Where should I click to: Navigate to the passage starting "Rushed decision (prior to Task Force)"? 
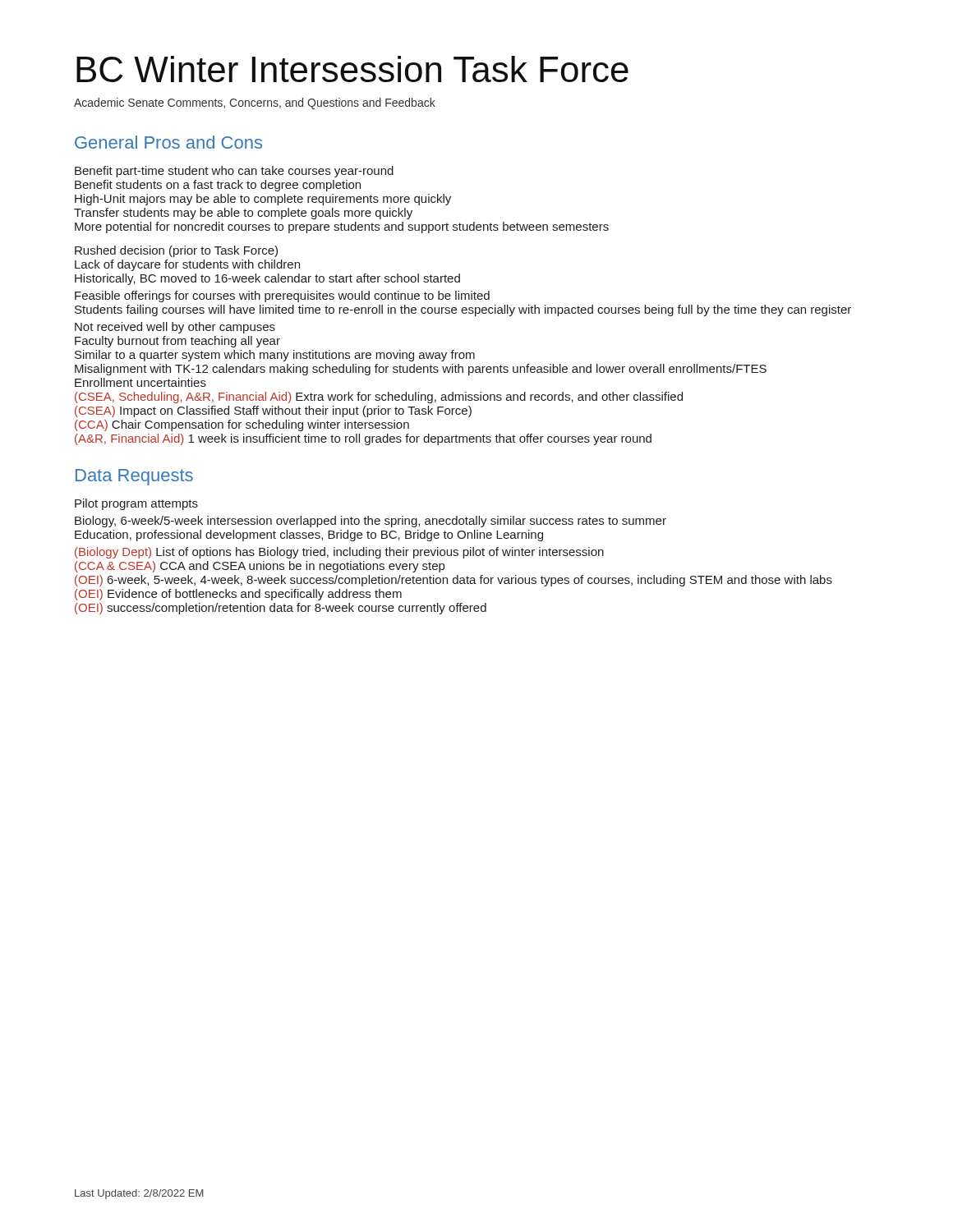click(176, 251)
